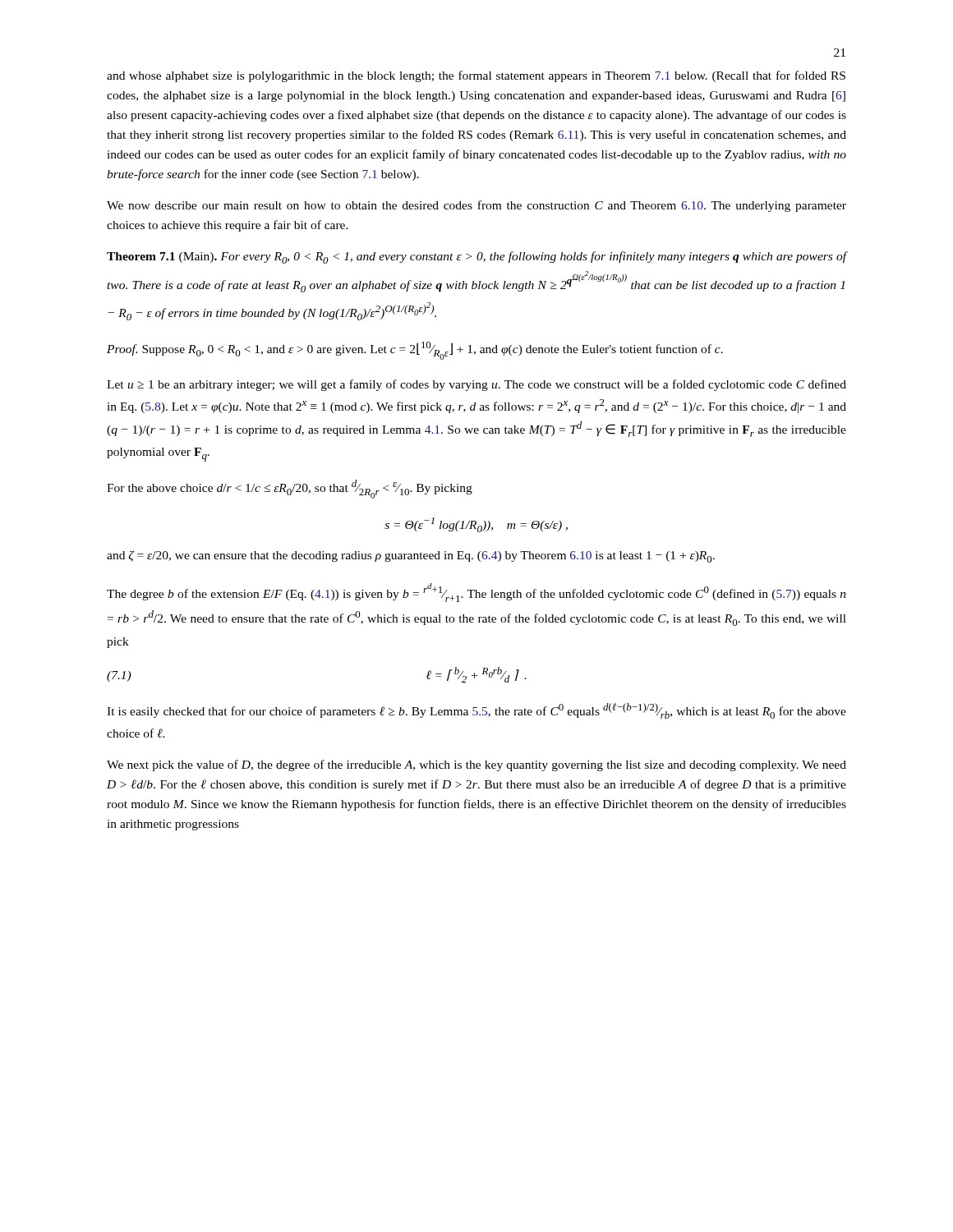
Task: Point to the element starting "We next pick the value"
Action: (x=476, y=794)
